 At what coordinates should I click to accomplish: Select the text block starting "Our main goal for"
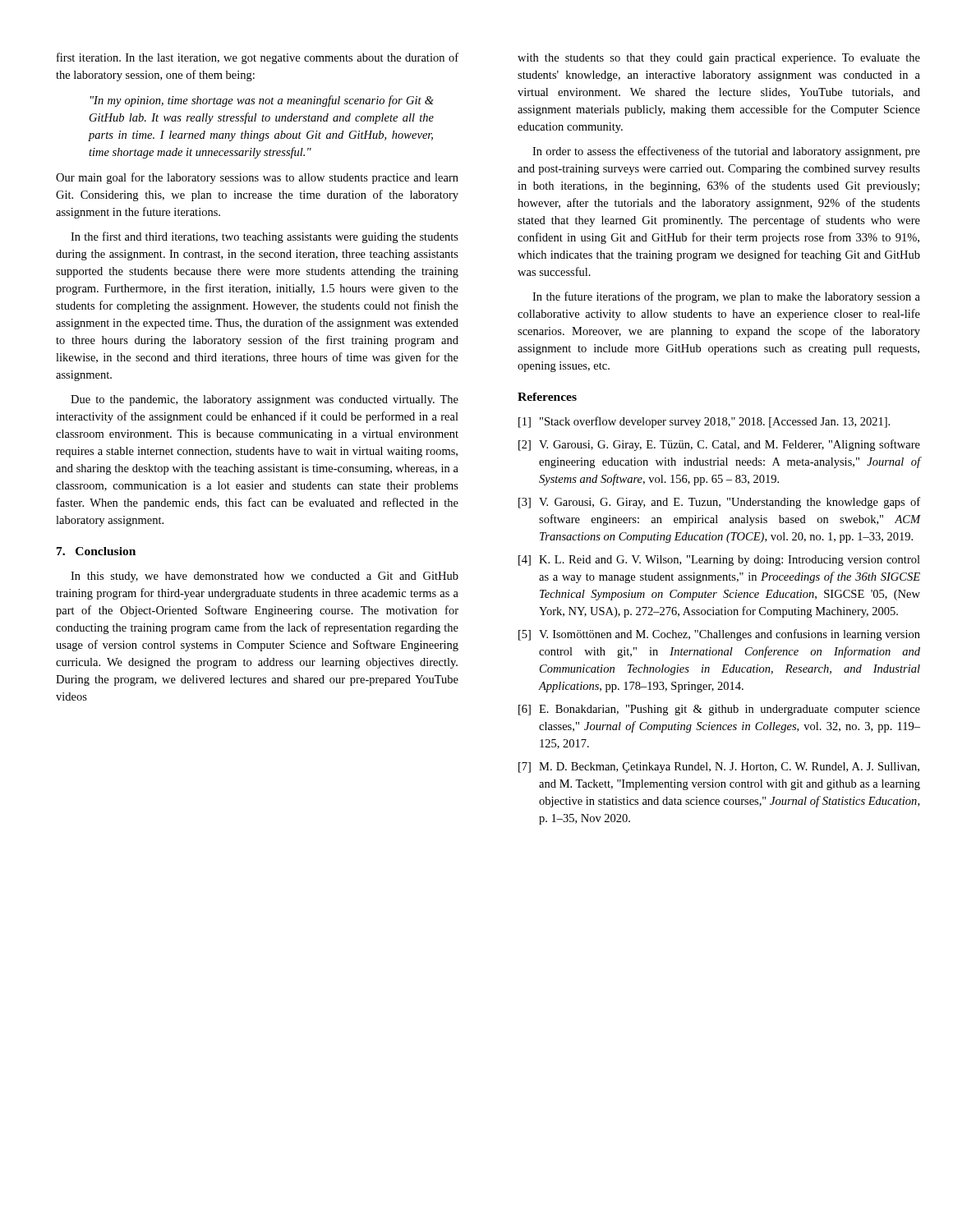tap(257, 195)
